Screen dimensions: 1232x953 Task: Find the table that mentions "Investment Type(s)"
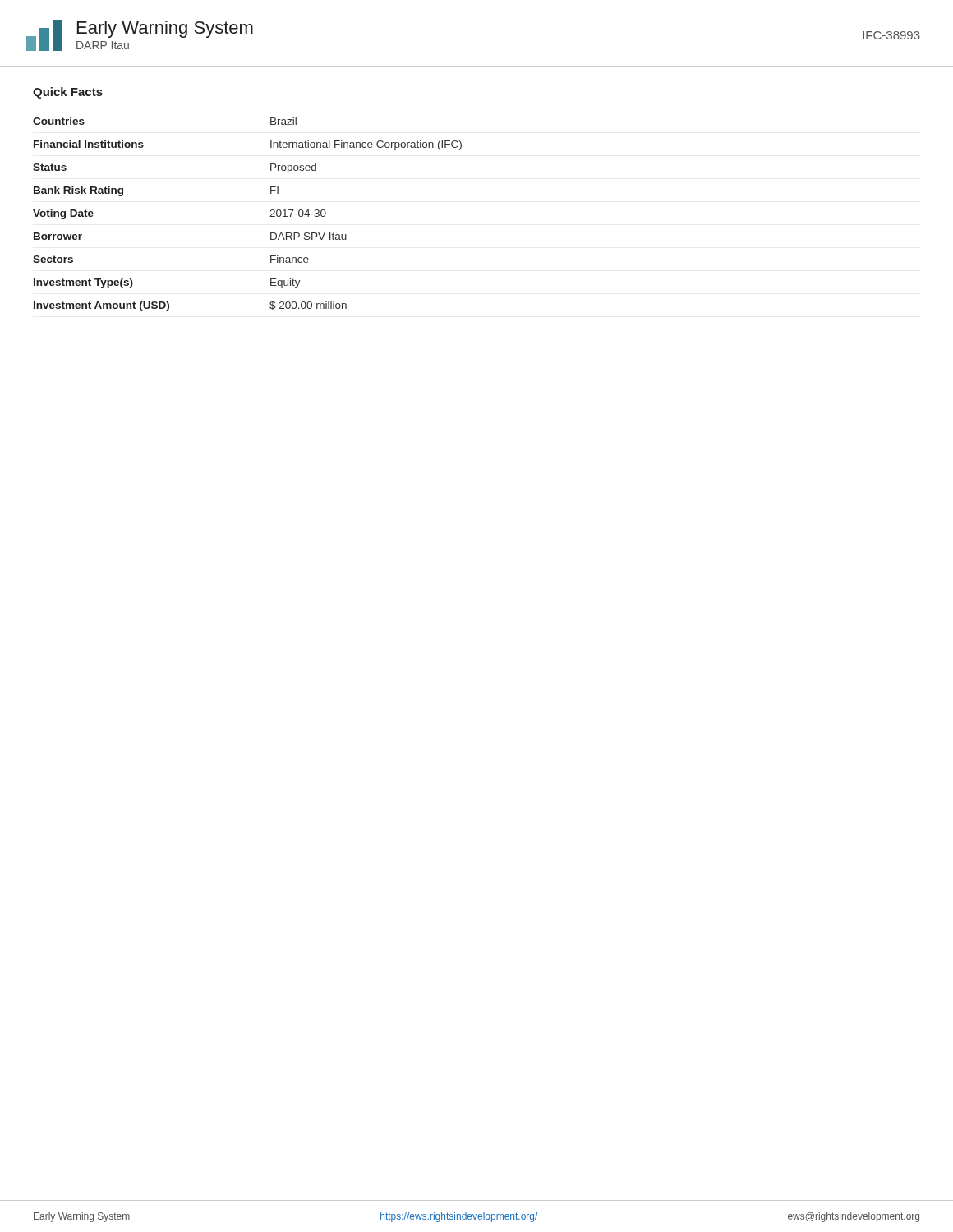coord(476,214)
